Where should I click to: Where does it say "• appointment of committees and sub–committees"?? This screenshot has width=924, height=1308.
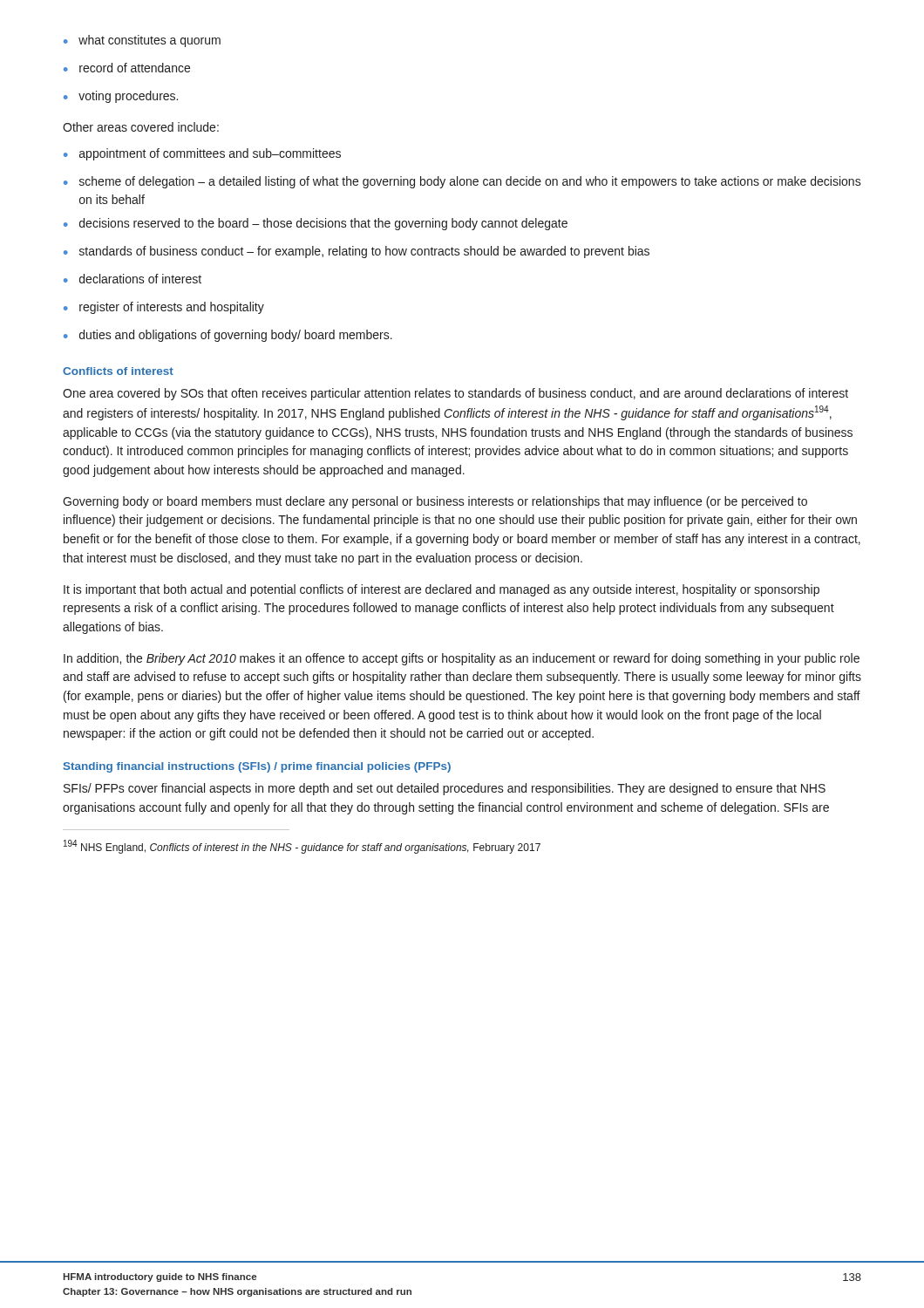point(202,154)
